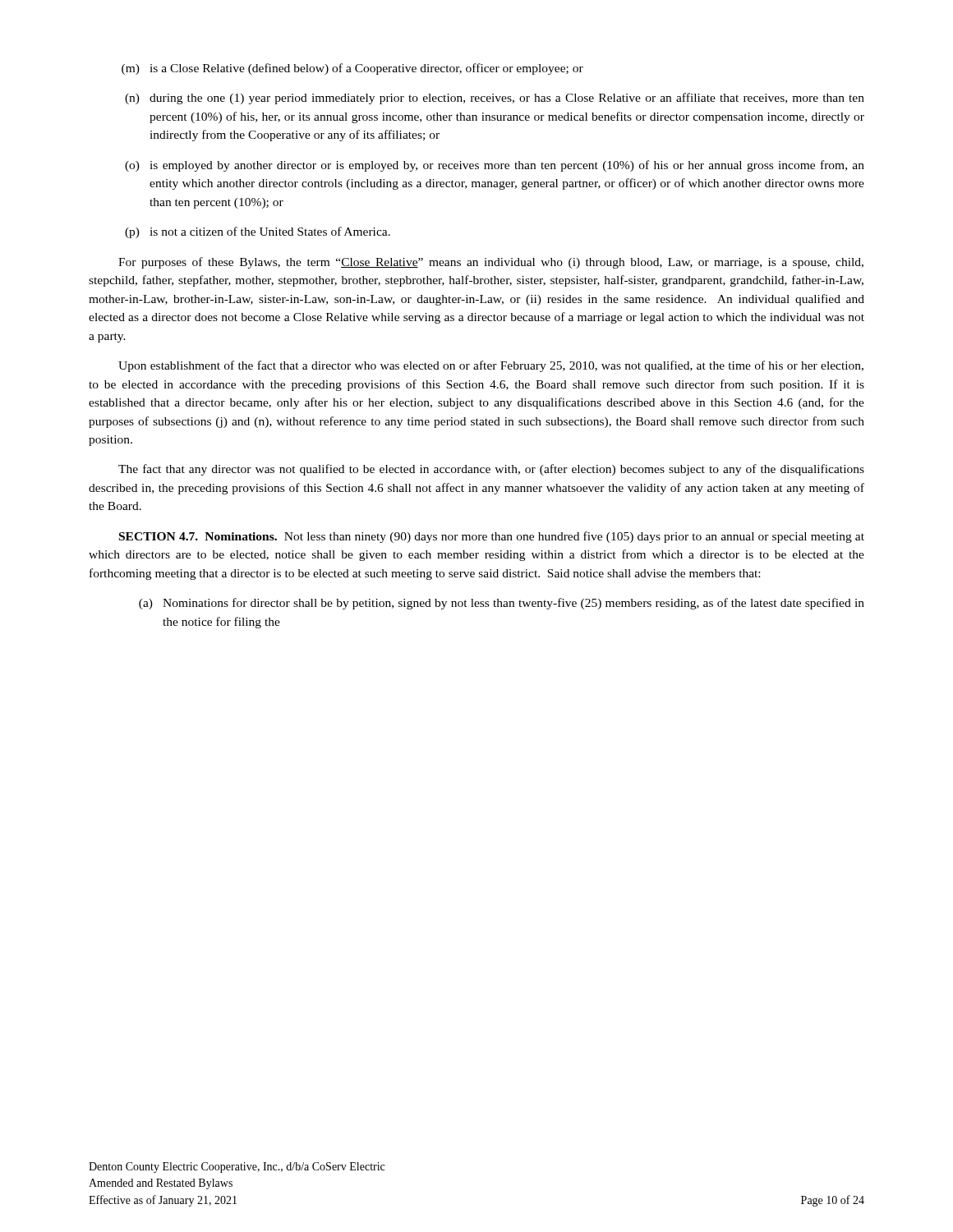Image resolution: width=953 pixels, height=1232 pixels.
Task: Point to the block beginning "The fact that any director was not qualified"
Action: [x=476, y=487]
